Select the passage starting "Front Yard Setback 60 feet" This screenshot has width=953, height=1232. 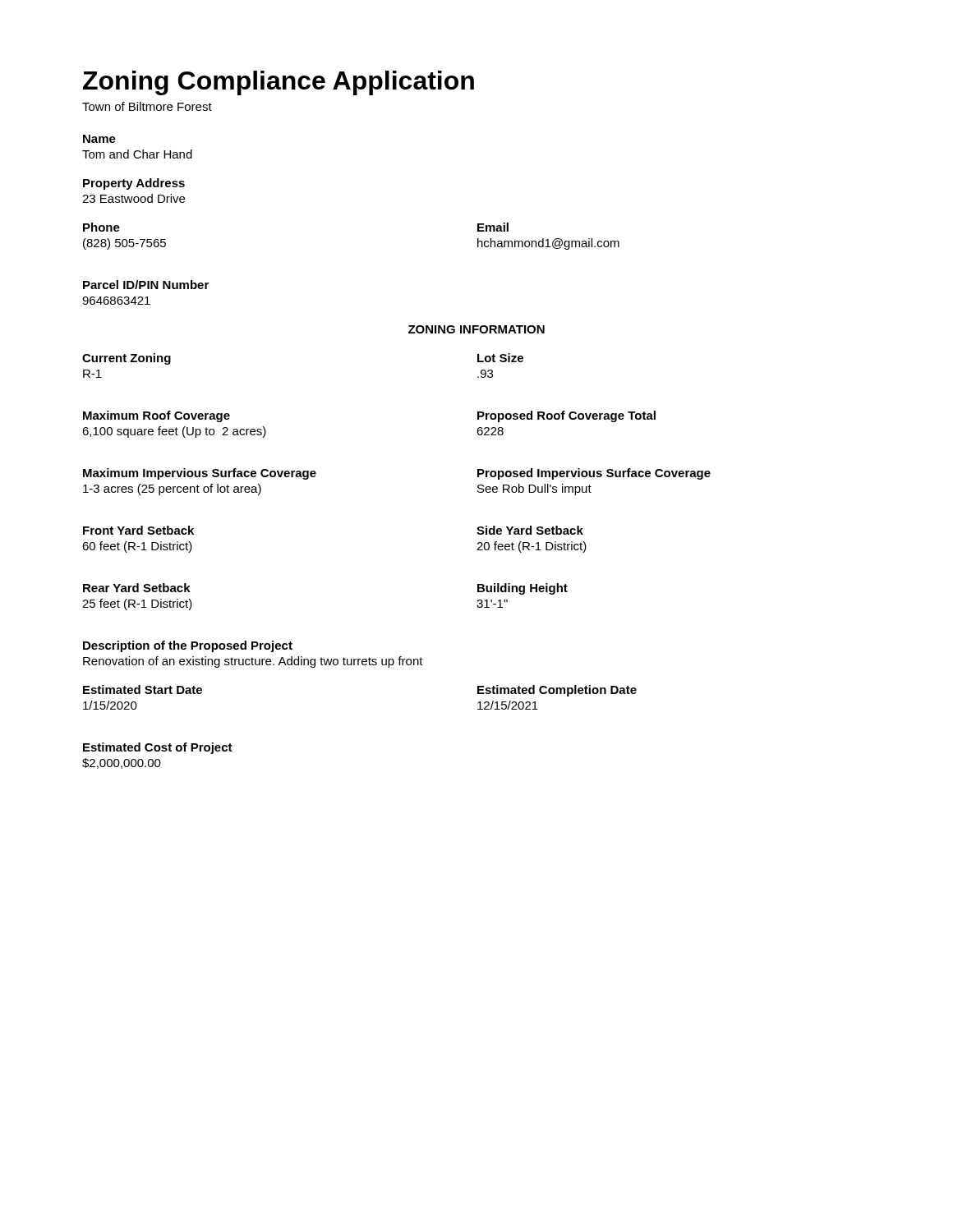pos(138,530)
